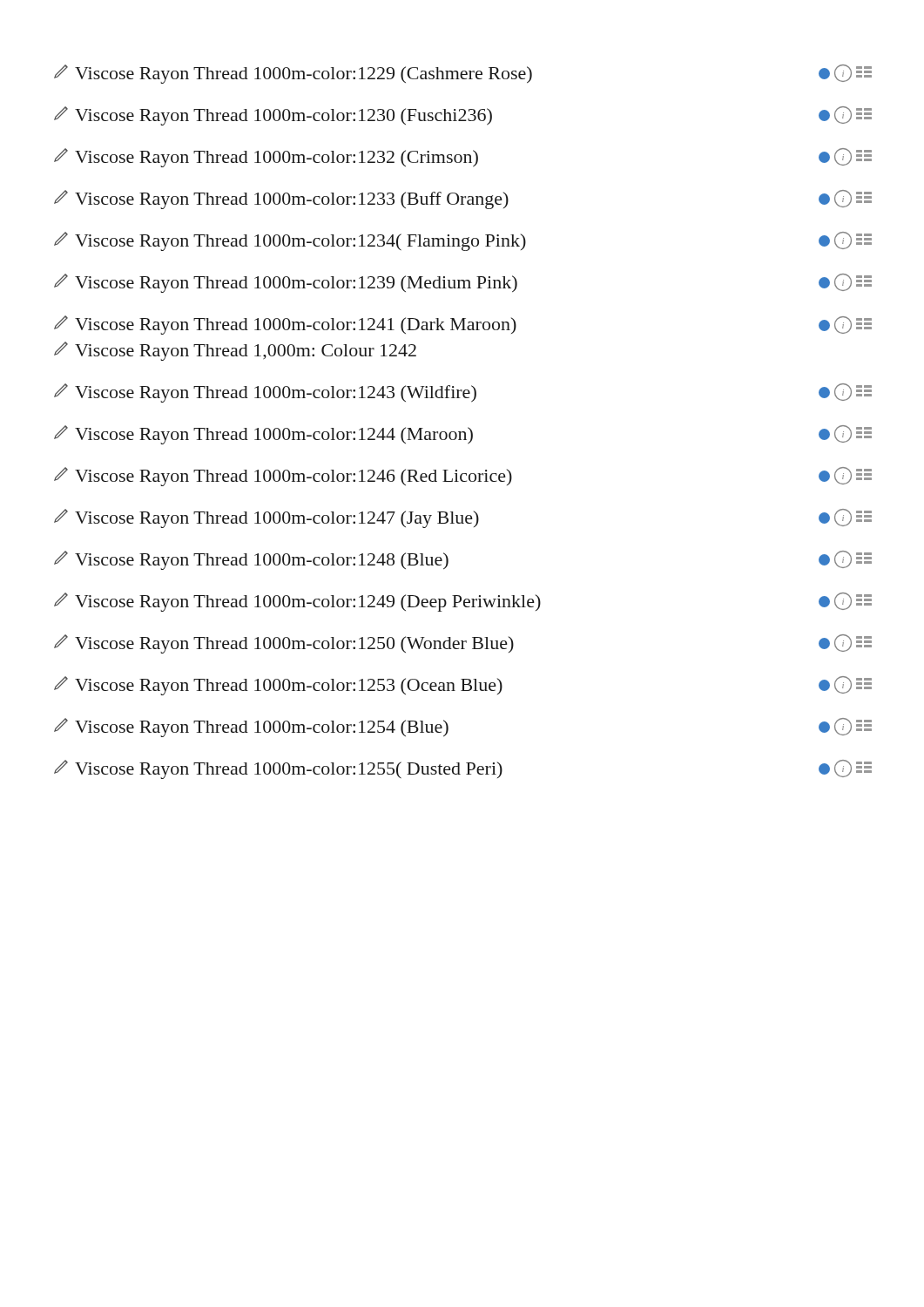
Task: Click on the text starting "Viscose Rayon Thread 1000m-color:1246 (Red"
Action: pos(462,476)
